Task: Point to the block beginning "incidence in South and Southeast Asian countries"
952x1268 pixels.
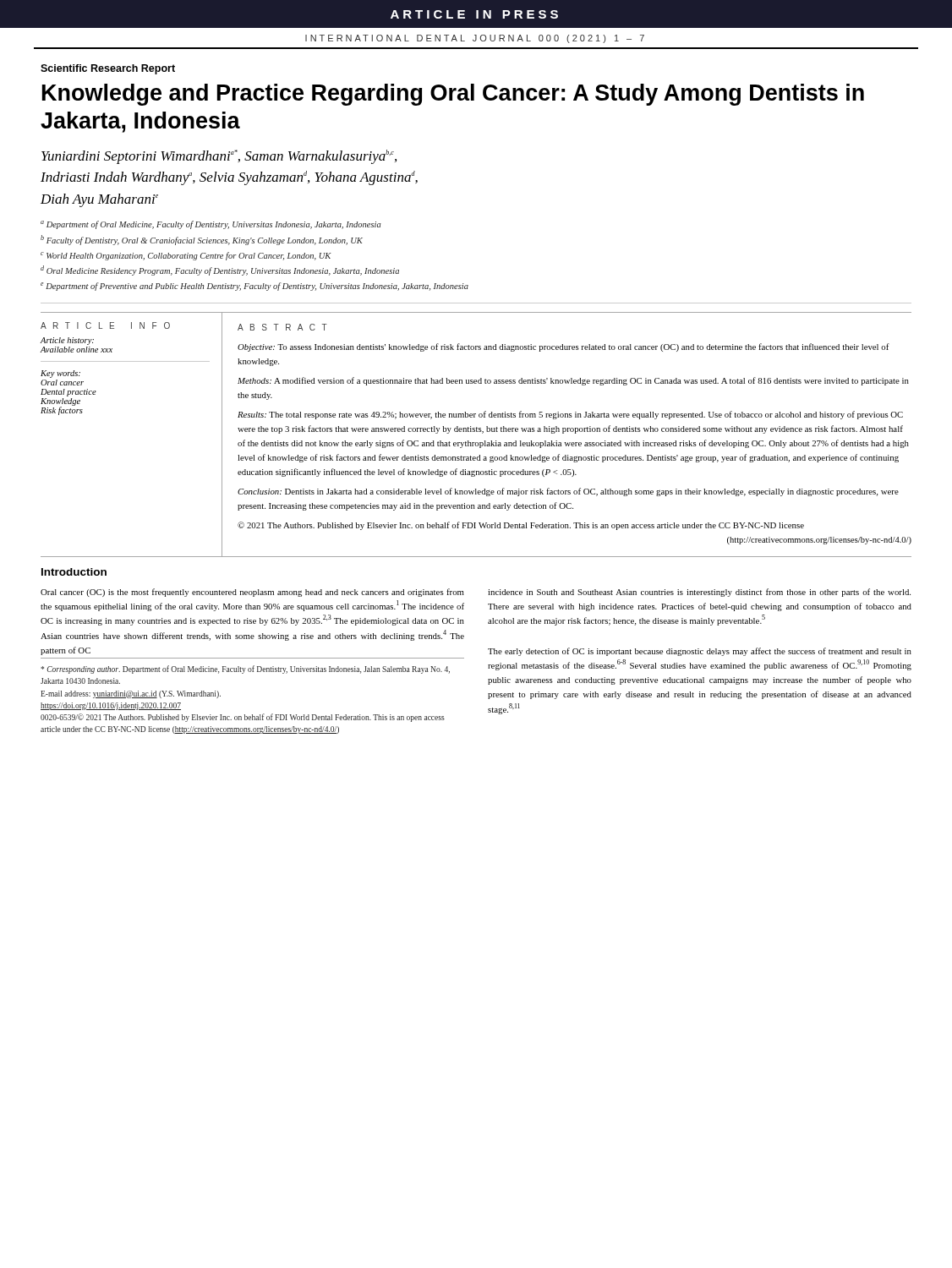Action: click(x=700, y=606)
